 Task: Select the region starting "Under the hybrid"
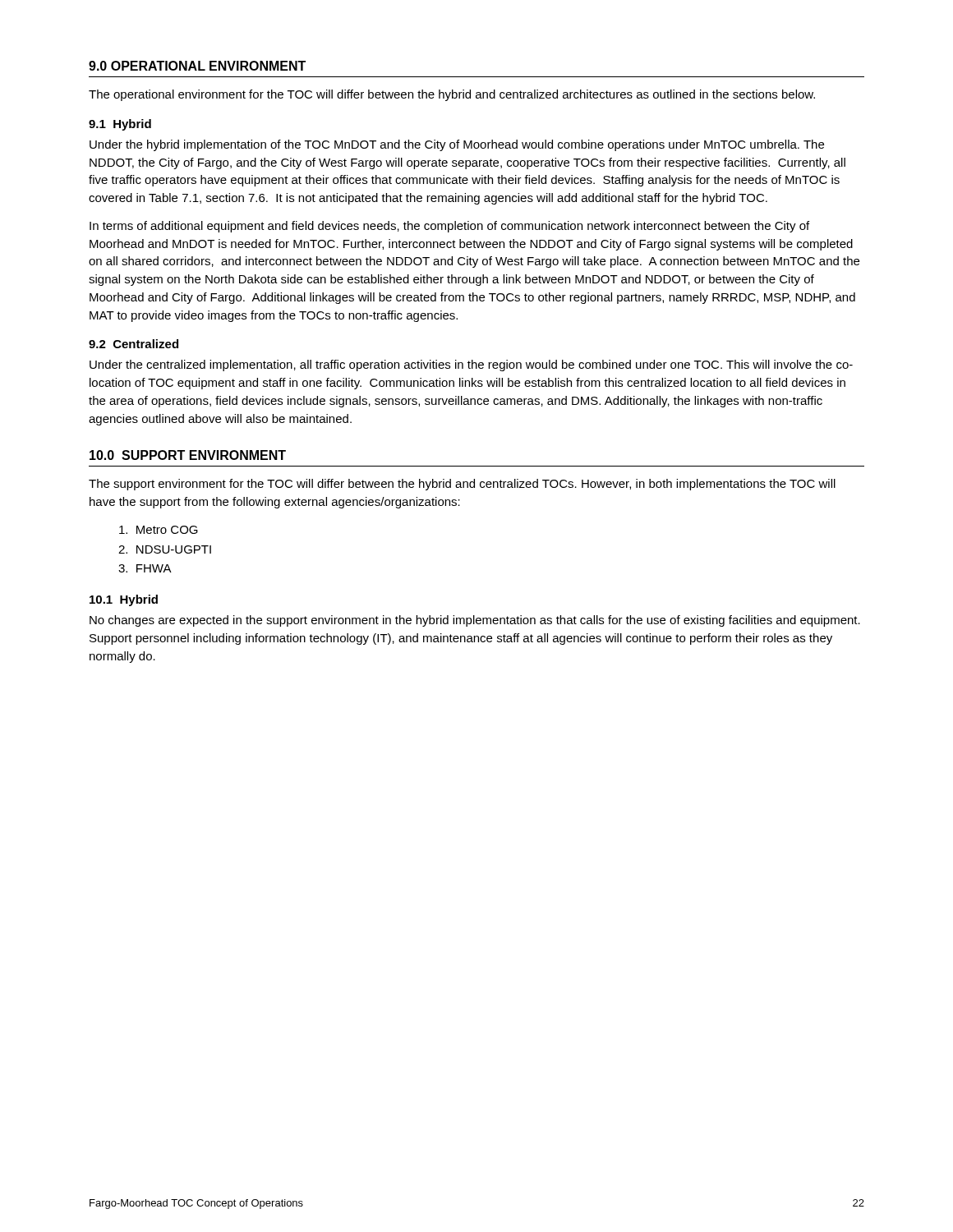(x=467, y=171)
